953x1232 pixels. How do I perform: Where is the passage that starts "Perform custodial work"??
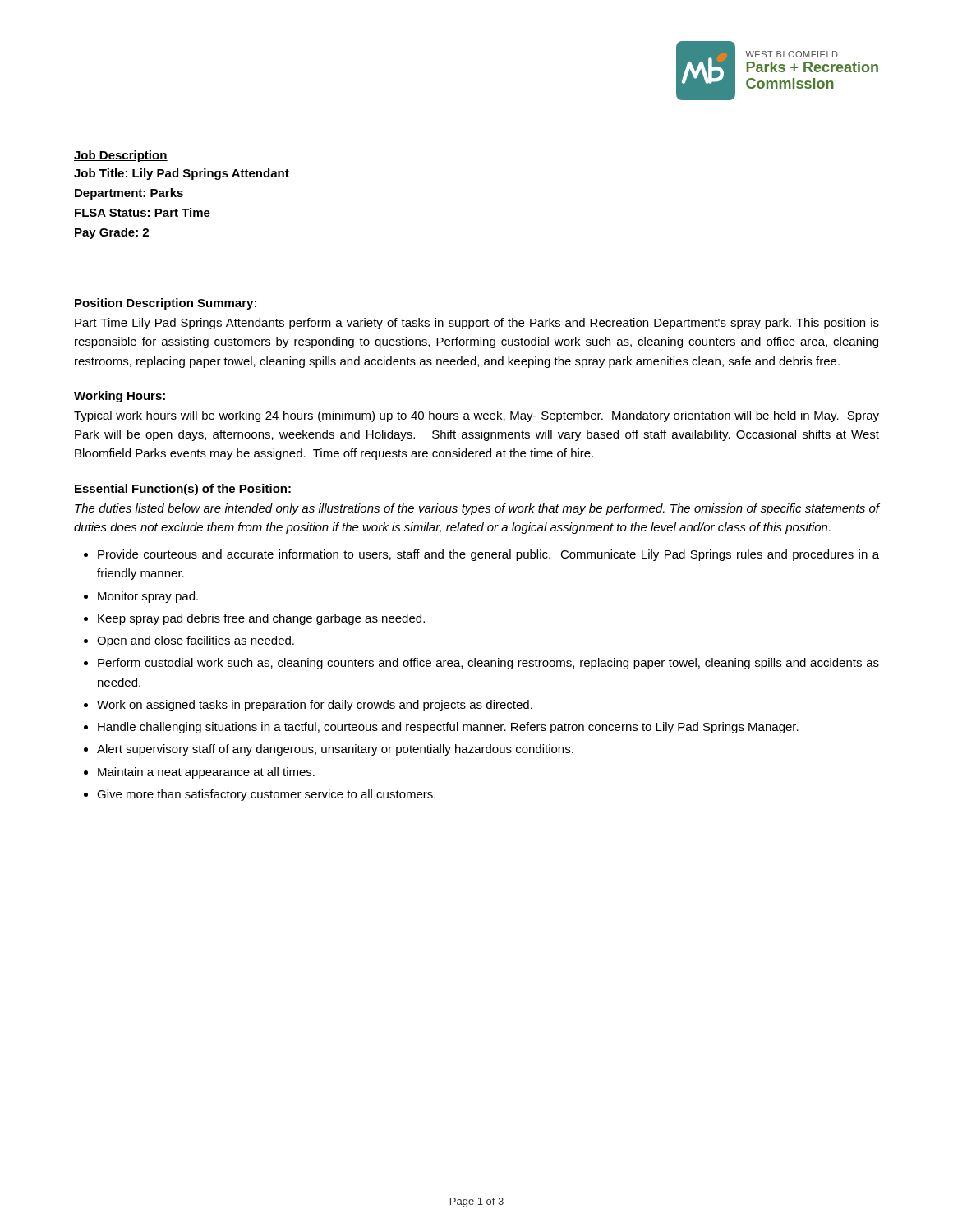click(488, 672)
